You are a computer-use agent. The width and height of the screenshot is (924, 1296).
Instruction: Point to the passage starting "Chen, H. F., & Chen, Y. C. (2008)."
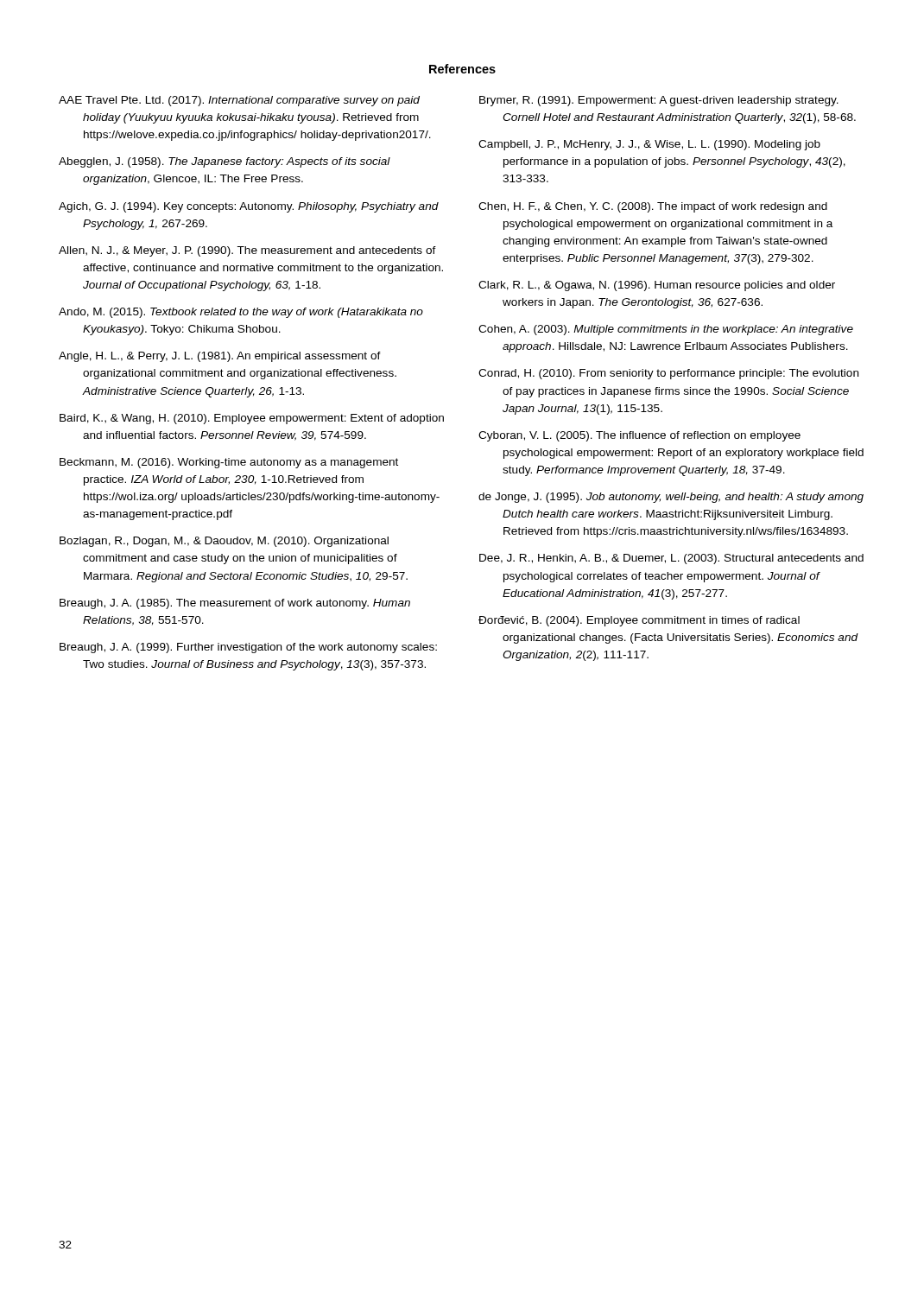[656, 232]
